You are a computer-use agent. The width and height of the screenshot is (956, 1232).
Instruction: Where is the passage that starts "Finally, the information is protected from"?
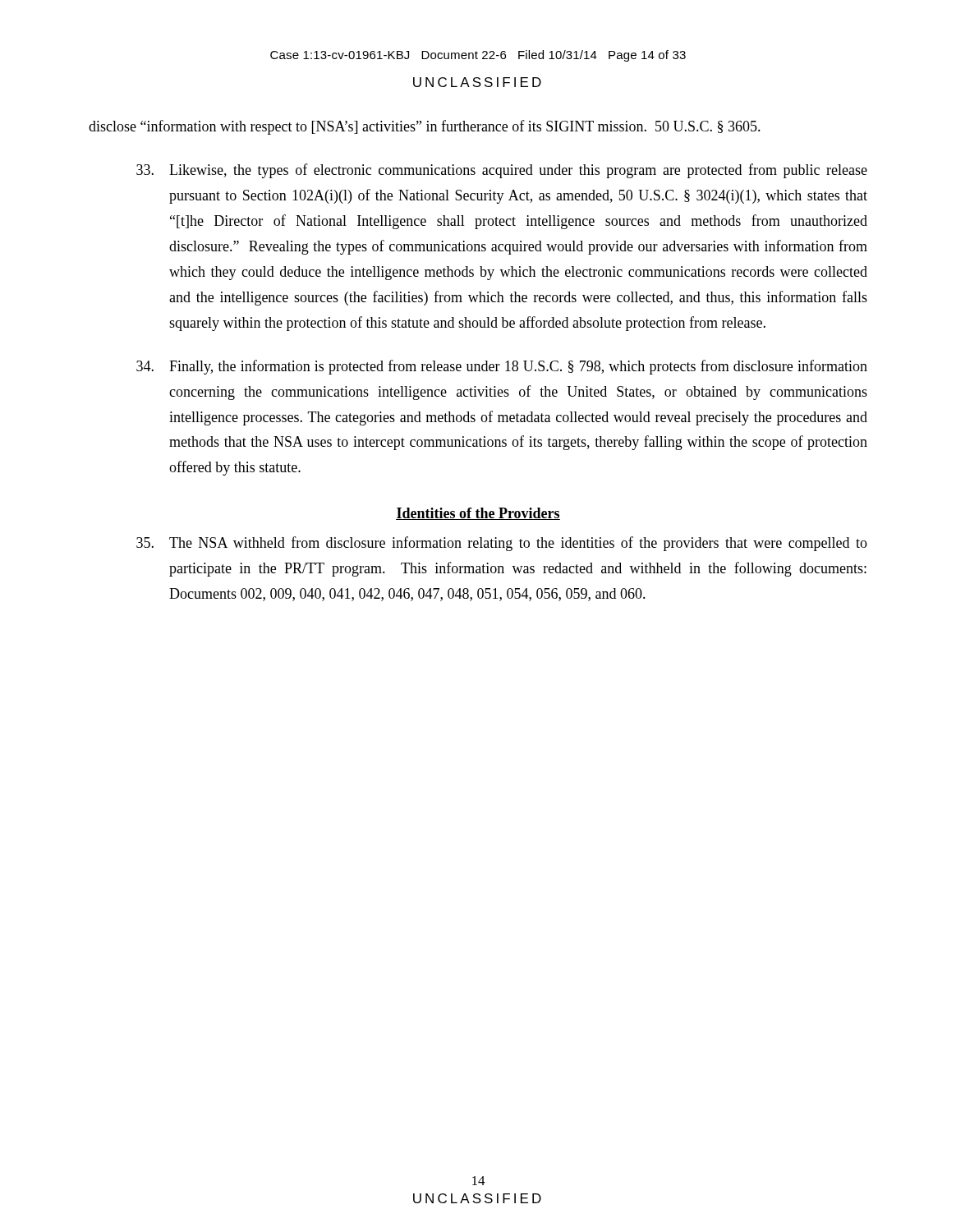pos(478,417)
